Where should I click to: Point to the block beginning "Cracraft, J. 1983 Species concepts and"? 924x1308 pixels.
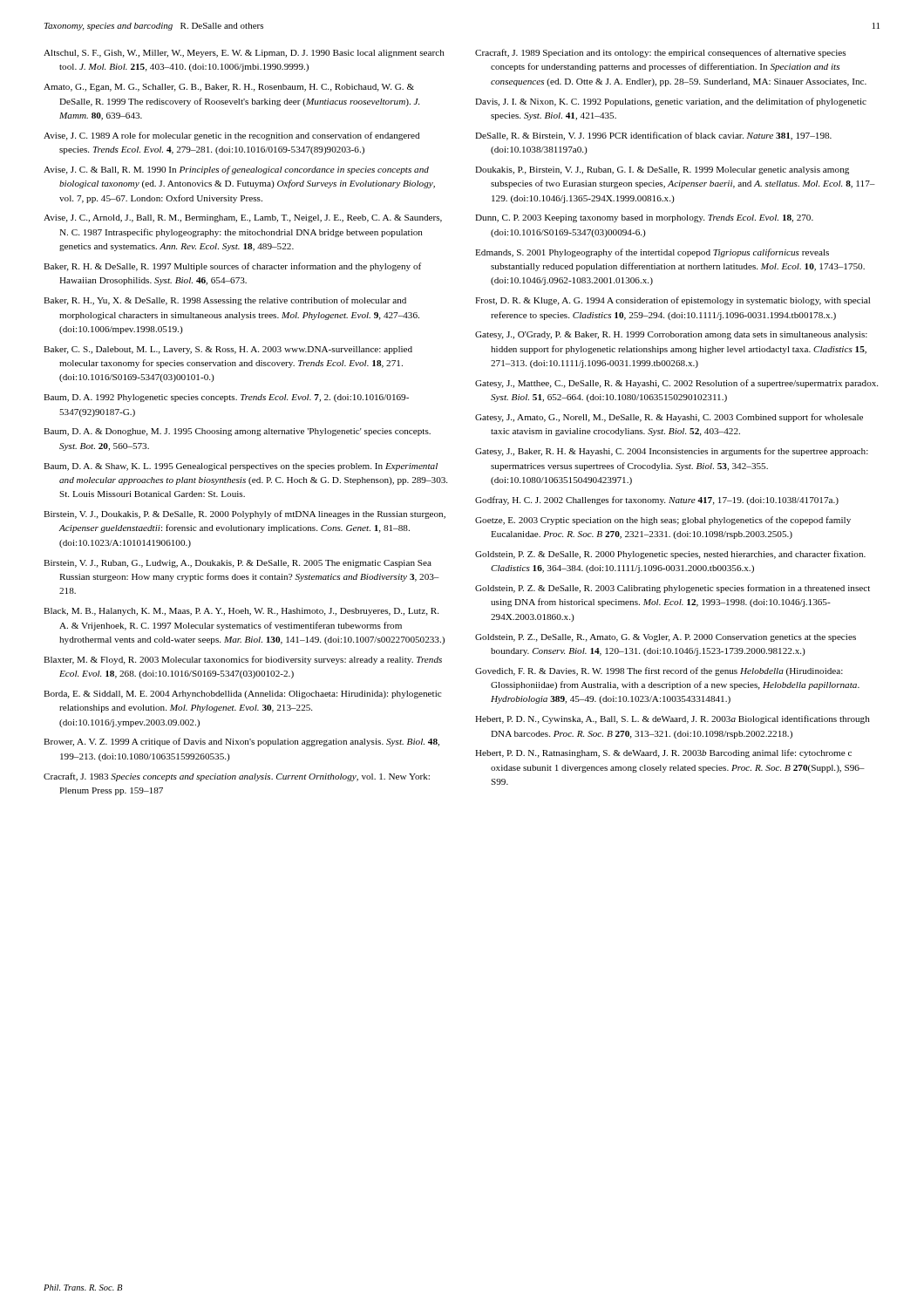tap(237, 783)
